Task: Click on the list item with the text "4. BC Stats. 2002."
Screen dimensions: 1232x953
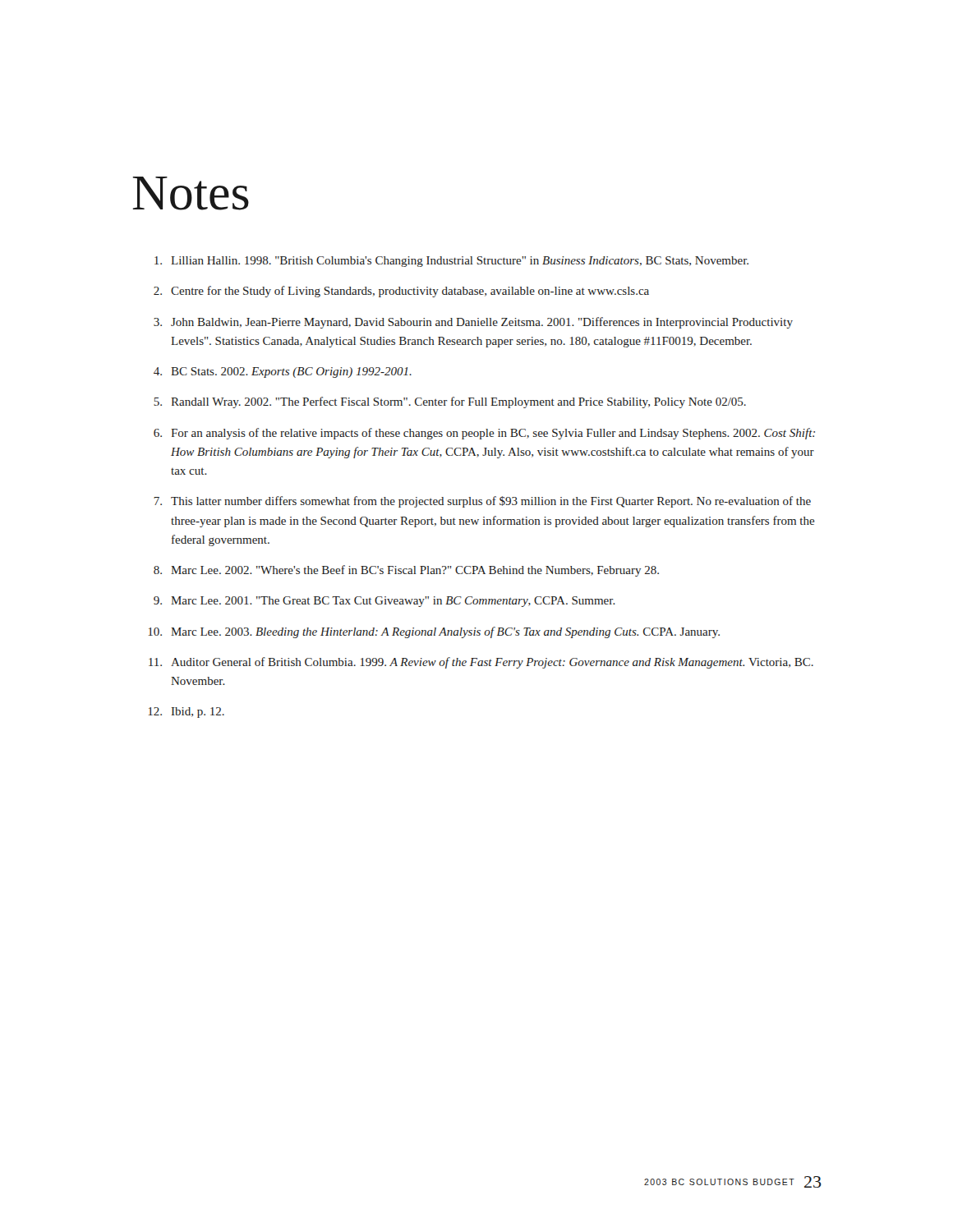Action: tap(283, 372)
